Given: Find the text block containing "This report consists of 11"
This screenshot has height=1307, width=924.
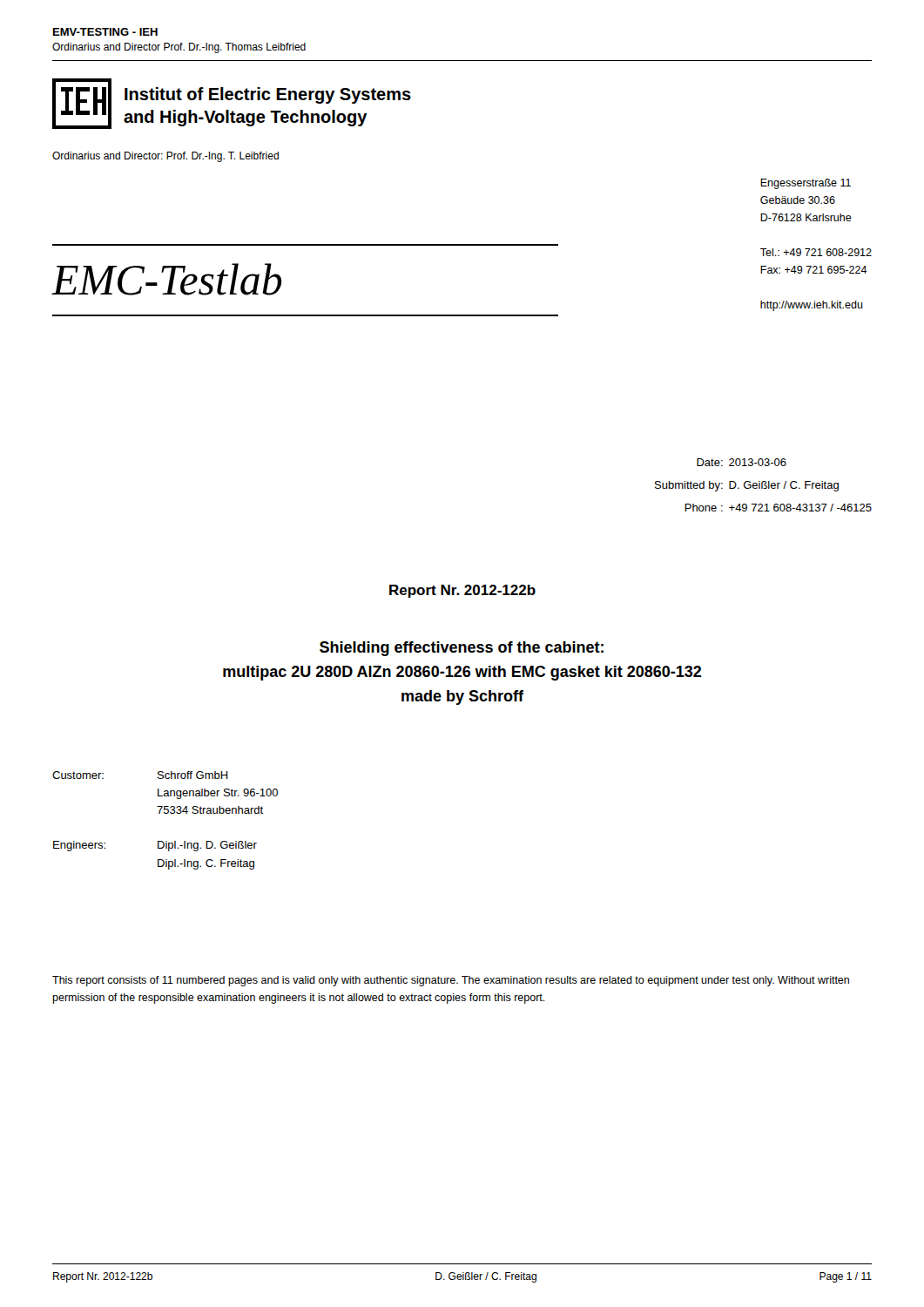Looking at the screenshot, I should [x=451, y=989].
